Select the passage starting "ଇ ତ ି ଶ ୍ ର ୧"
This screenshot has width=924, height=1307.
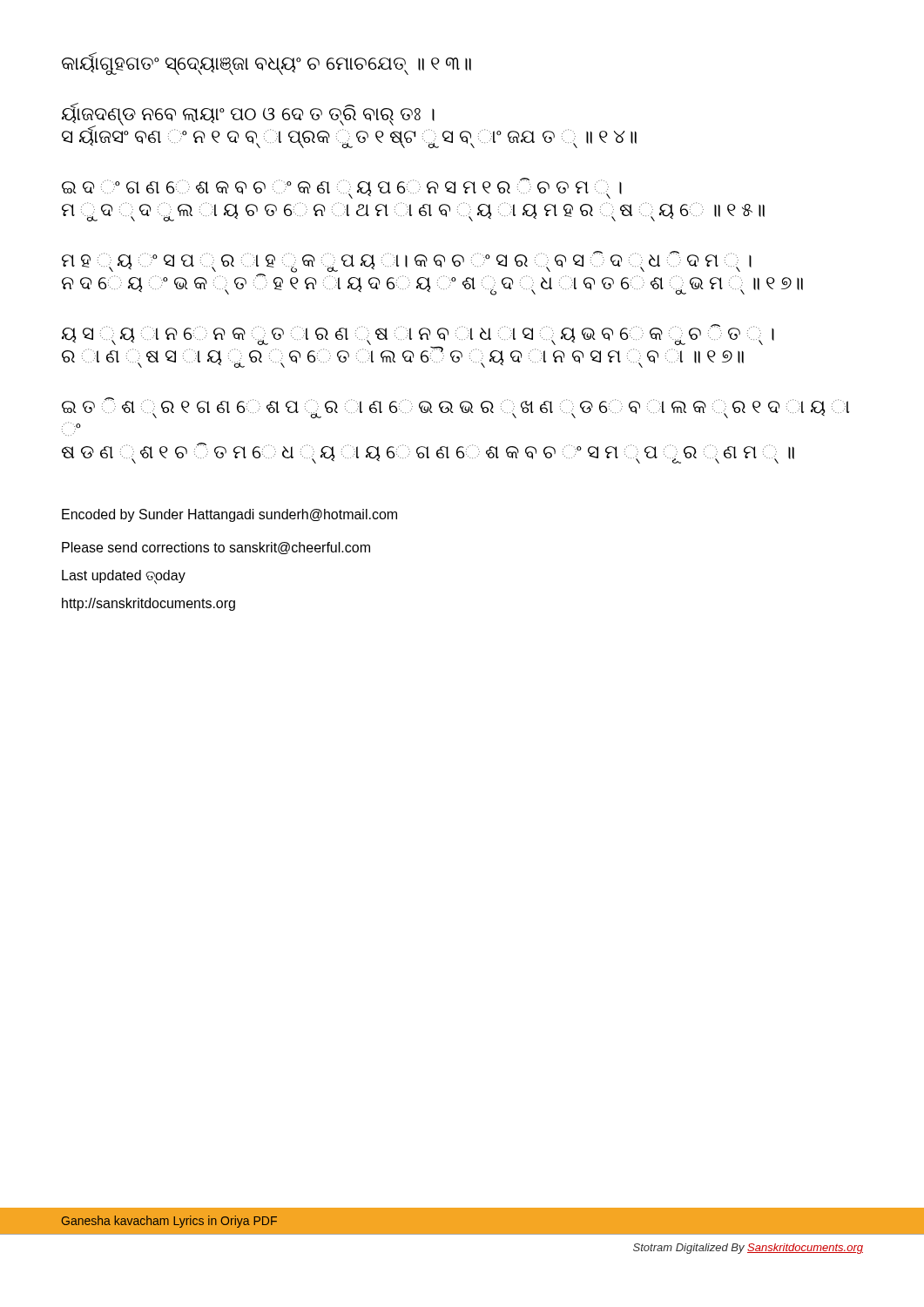[x=455, y=408]
